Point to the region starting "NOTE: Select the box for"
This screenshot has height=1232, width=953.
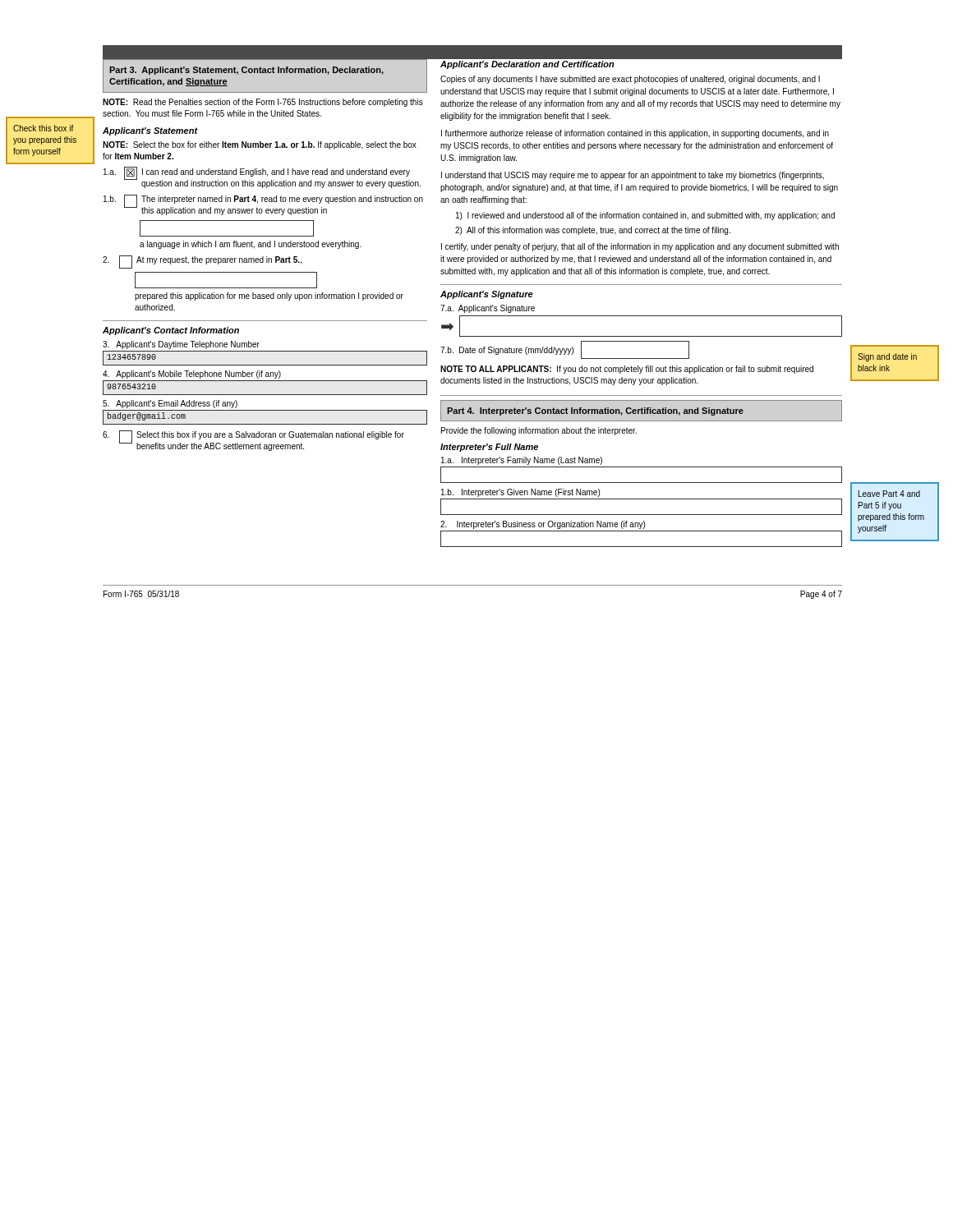pos(260,150)
